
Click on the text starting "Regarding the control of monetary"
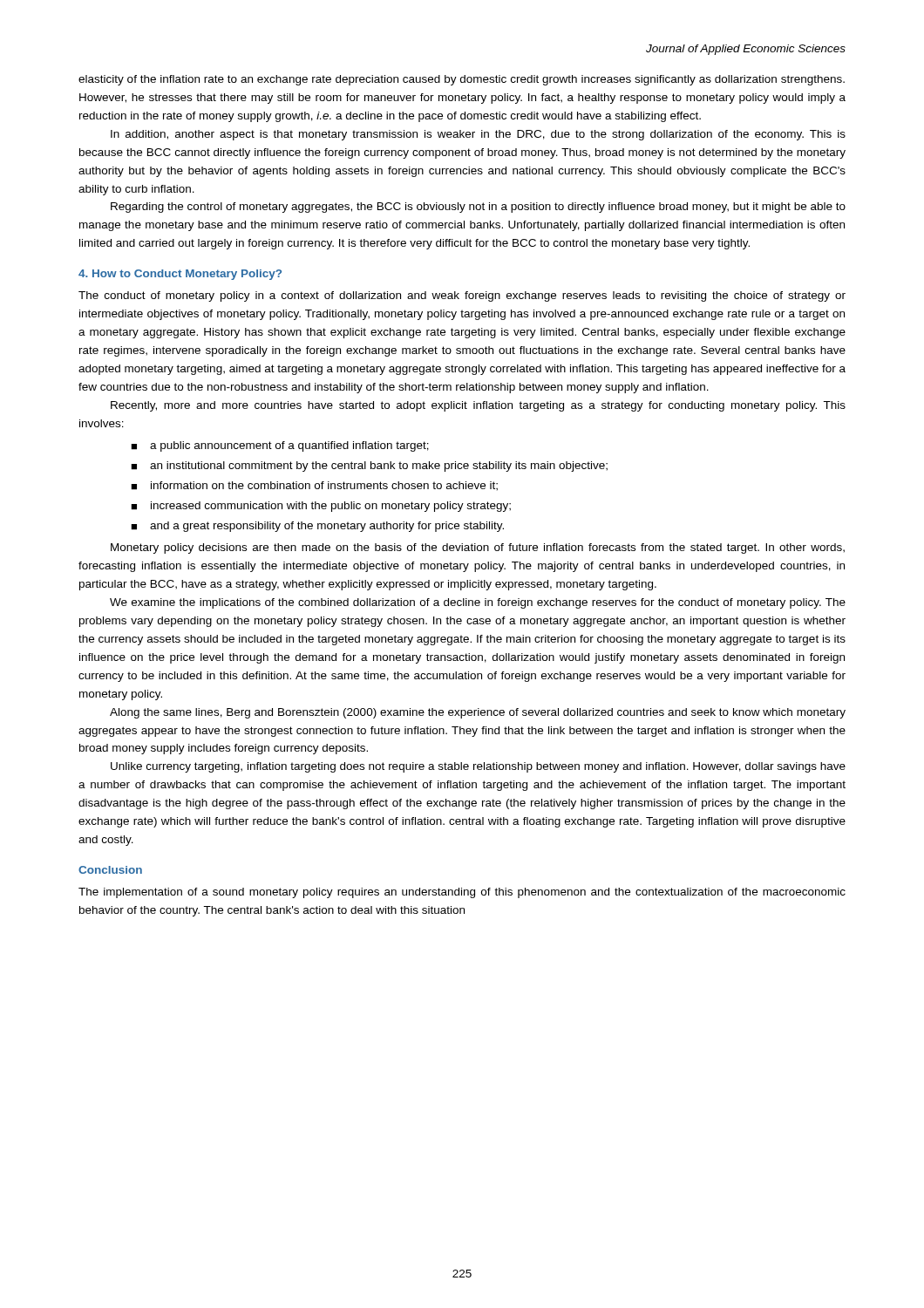tap(462, 226)
